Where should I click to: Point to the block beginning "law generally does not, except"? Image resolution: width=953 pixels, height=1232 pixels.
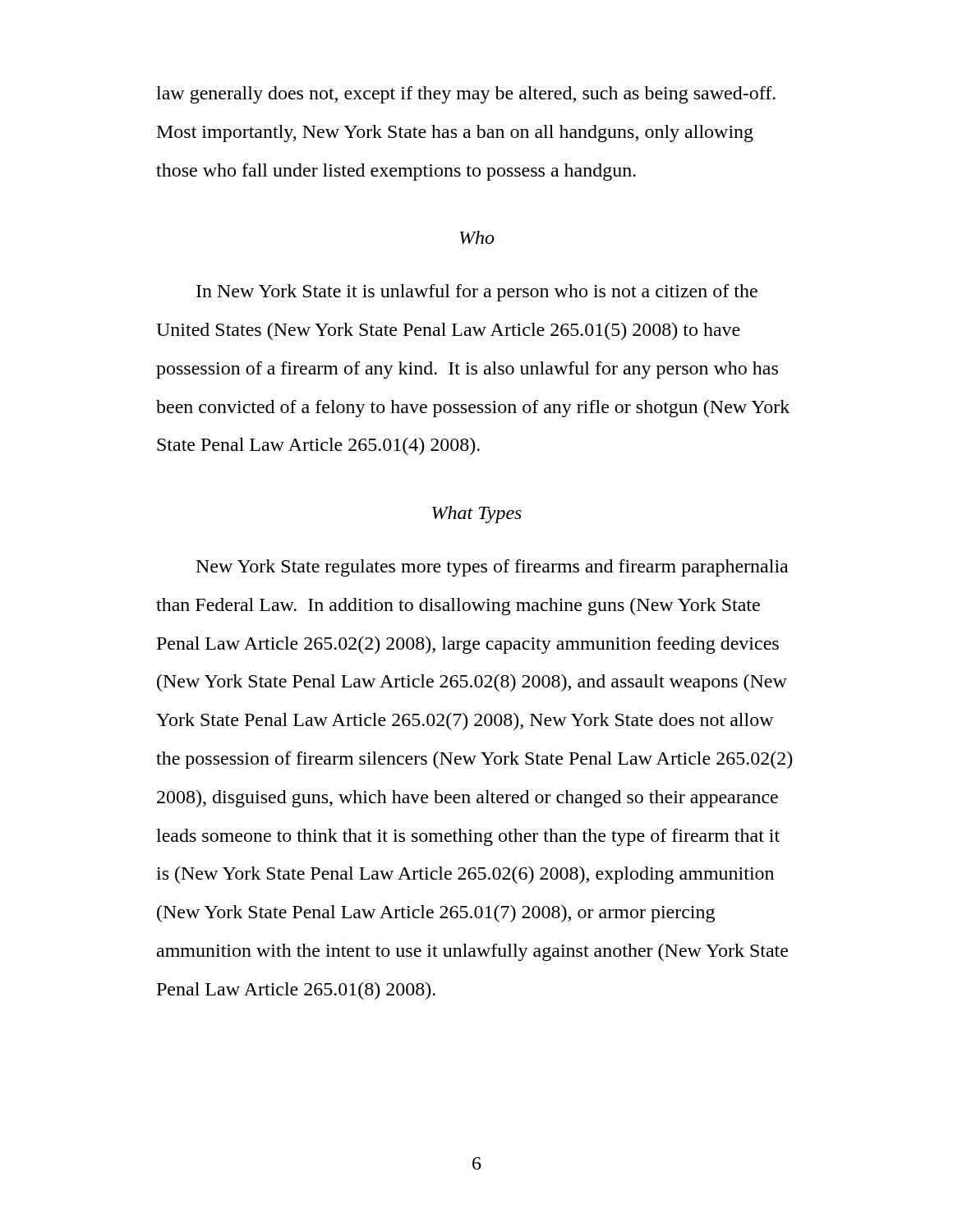(469, 131)
